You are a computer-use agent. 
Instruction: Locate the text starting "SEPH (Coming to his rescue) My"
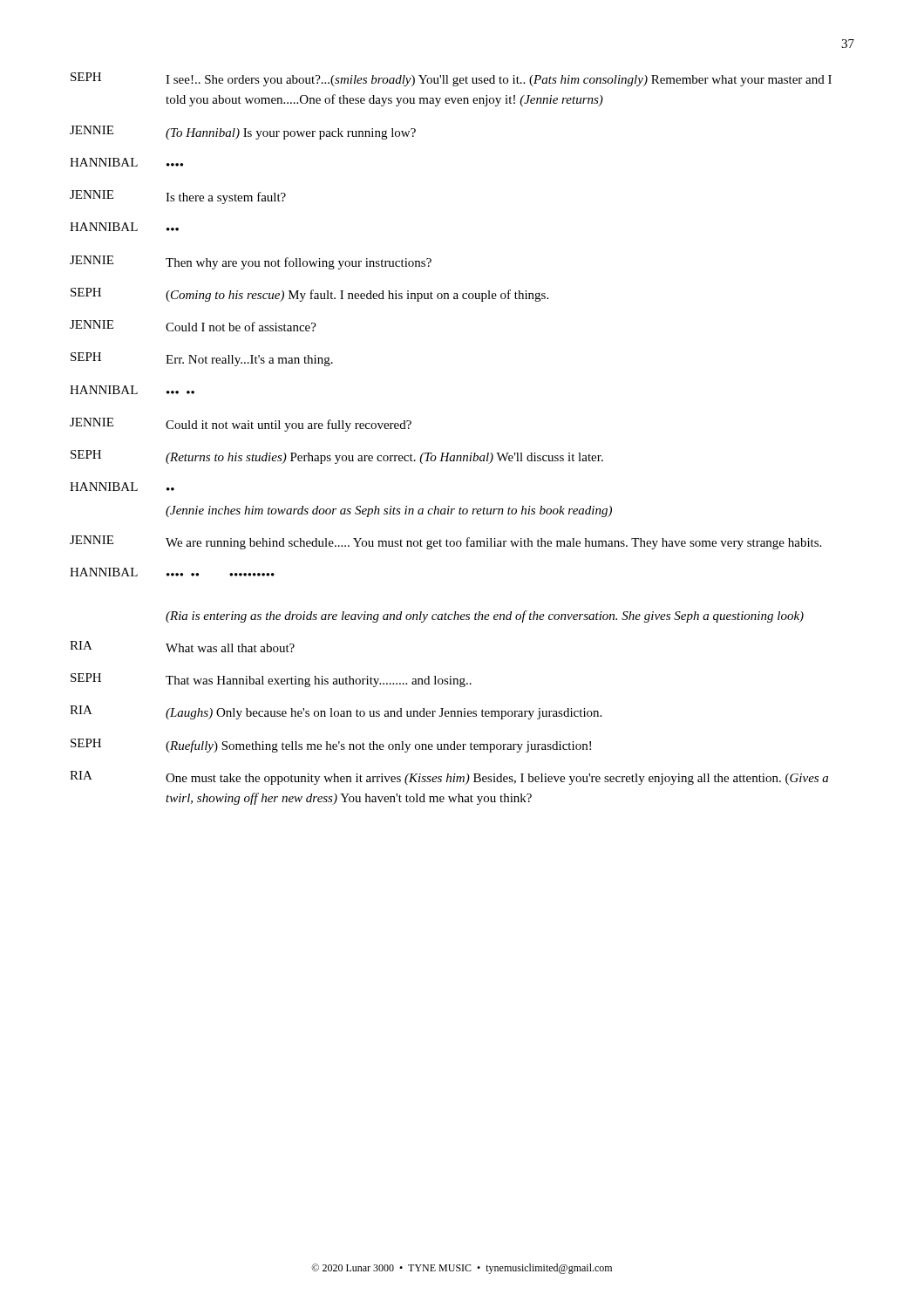pos(462,295)
